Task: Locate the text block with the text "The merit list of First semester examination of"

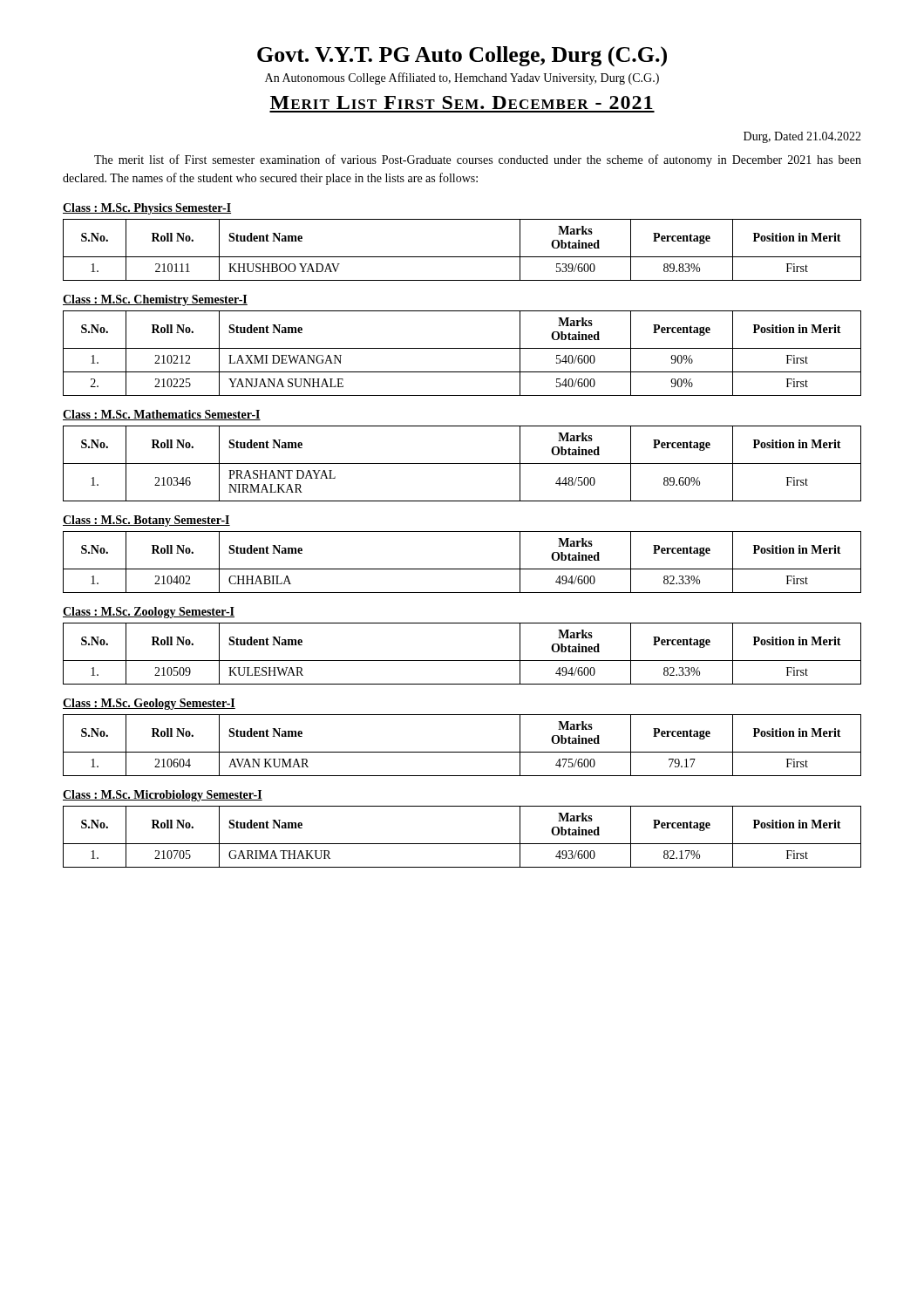Action: coord(462,169)
